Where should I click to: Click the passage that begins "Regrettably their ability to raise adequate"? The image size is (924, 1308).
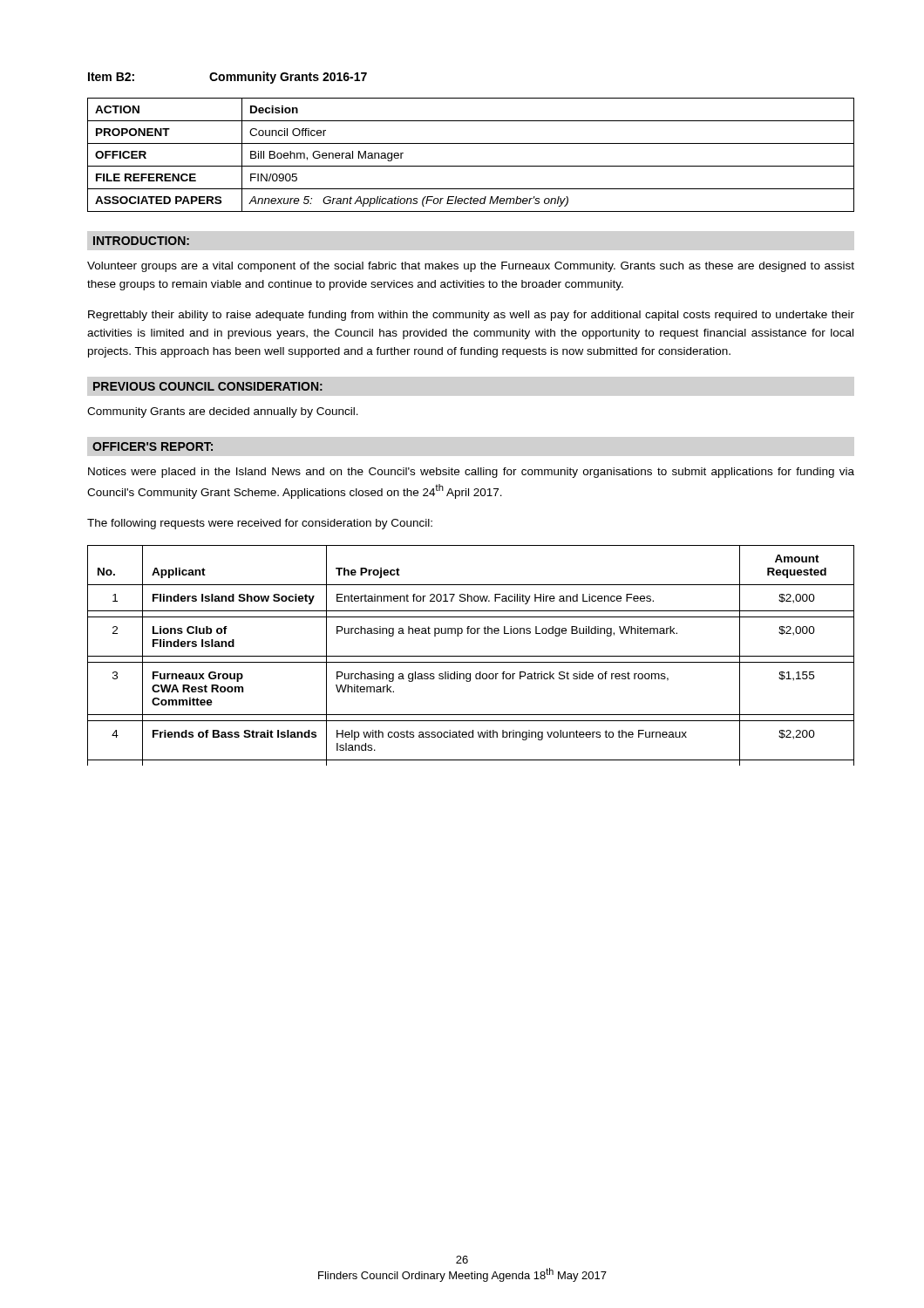[x=471, y=332]
